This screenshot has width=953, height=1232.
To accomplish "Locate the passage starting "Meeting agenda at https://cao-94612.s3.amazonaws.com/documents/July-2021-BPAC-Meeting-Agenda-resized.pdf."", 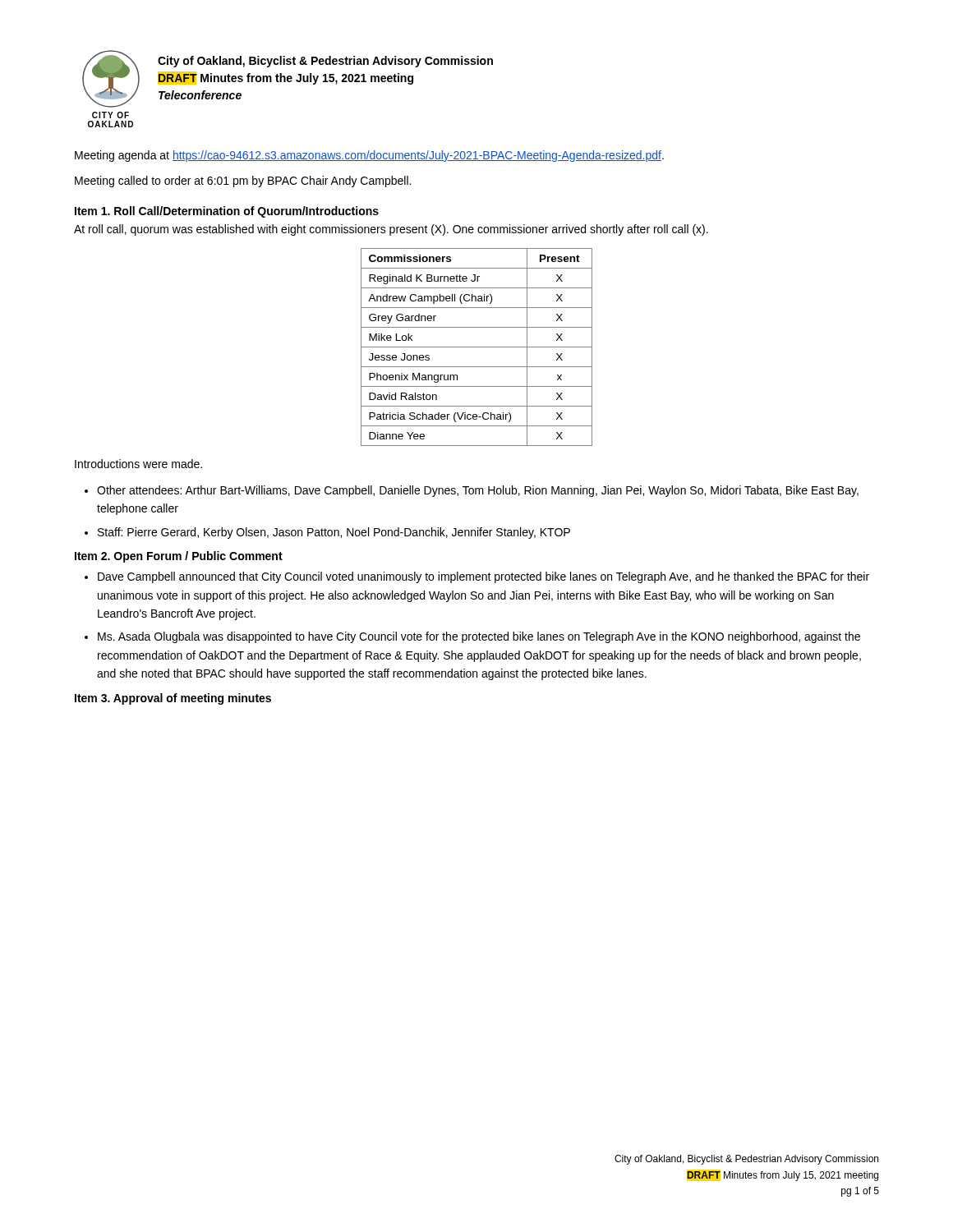I will click(x=369, y=155).
